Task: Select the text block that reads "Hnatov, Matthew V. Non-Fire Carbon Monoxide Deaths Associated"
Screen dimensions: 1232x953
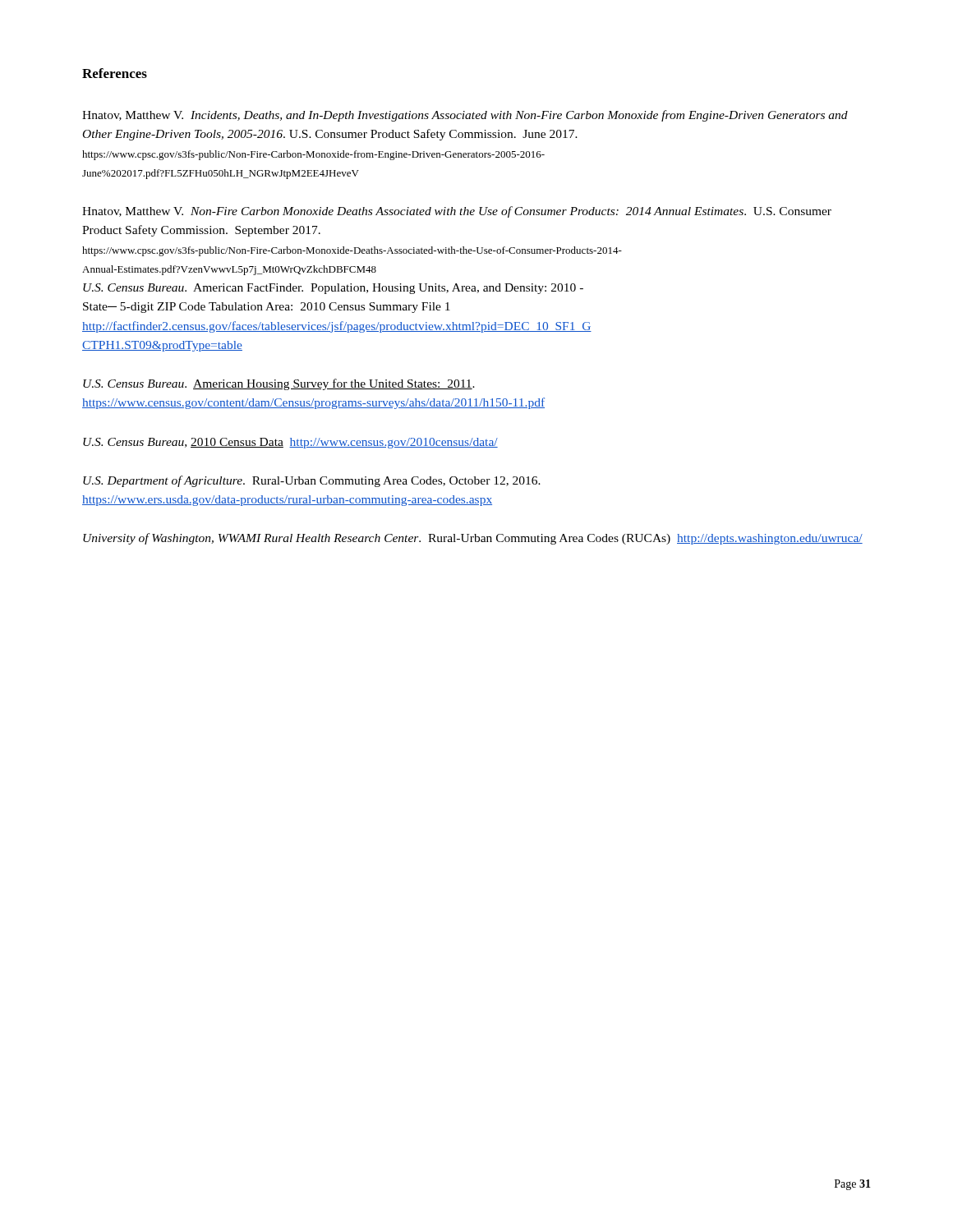Action: coord(457,278)
